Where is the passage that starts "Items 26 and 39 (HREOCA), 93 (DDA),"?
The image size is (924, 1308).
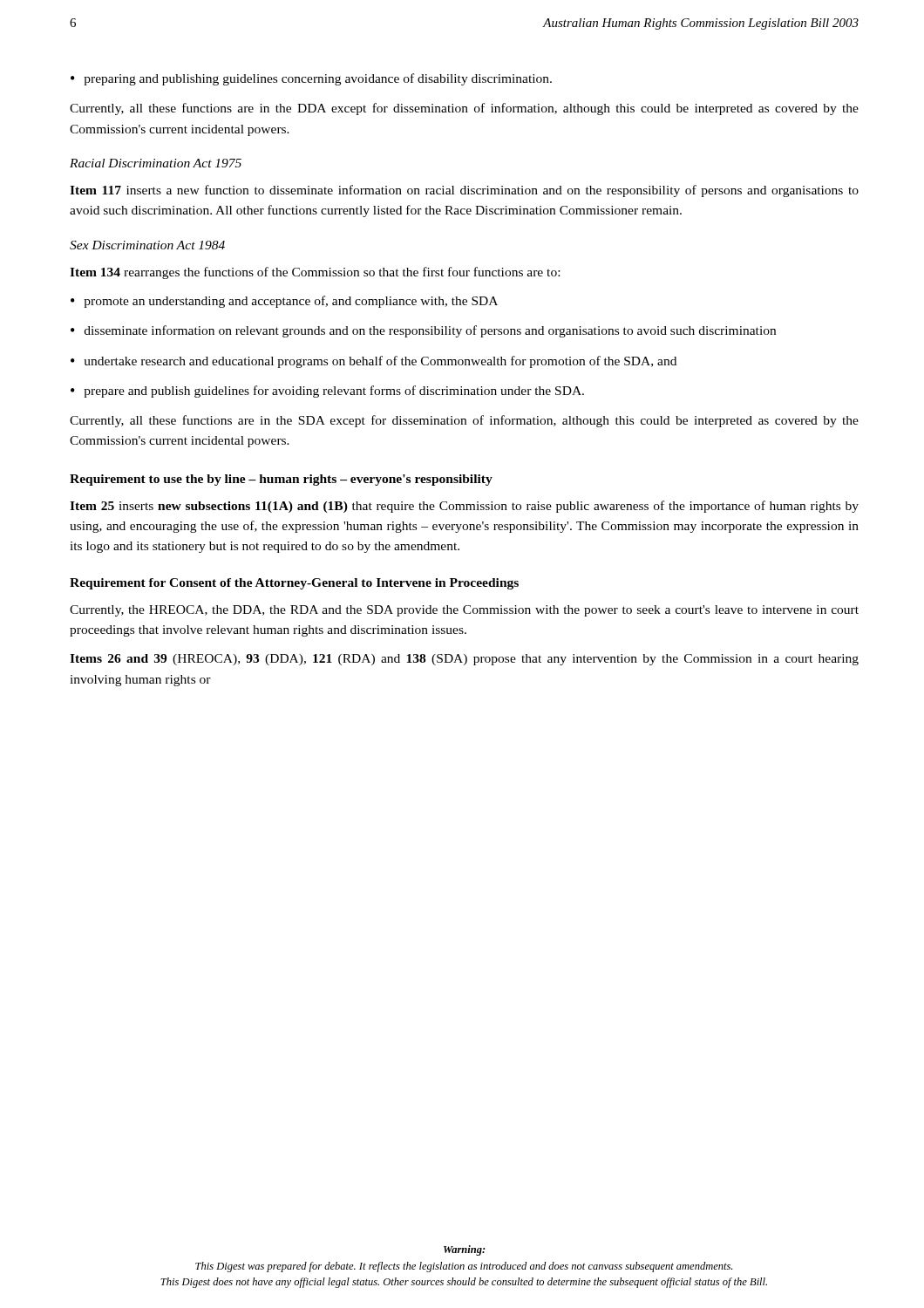coord(464,669)
